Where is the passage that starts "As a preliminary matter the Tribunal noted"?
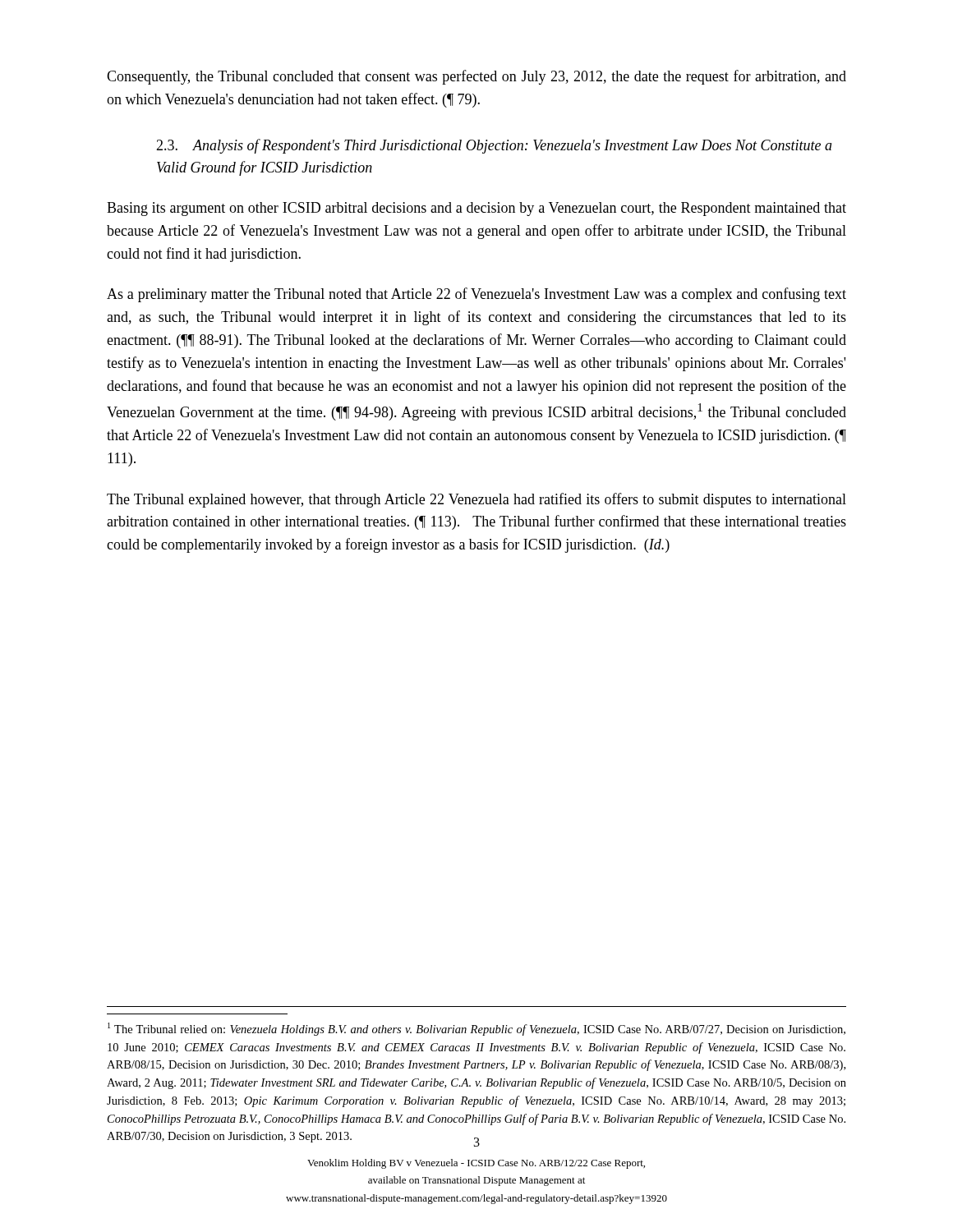The image size is (953, 1232). (x=476, y=376)
